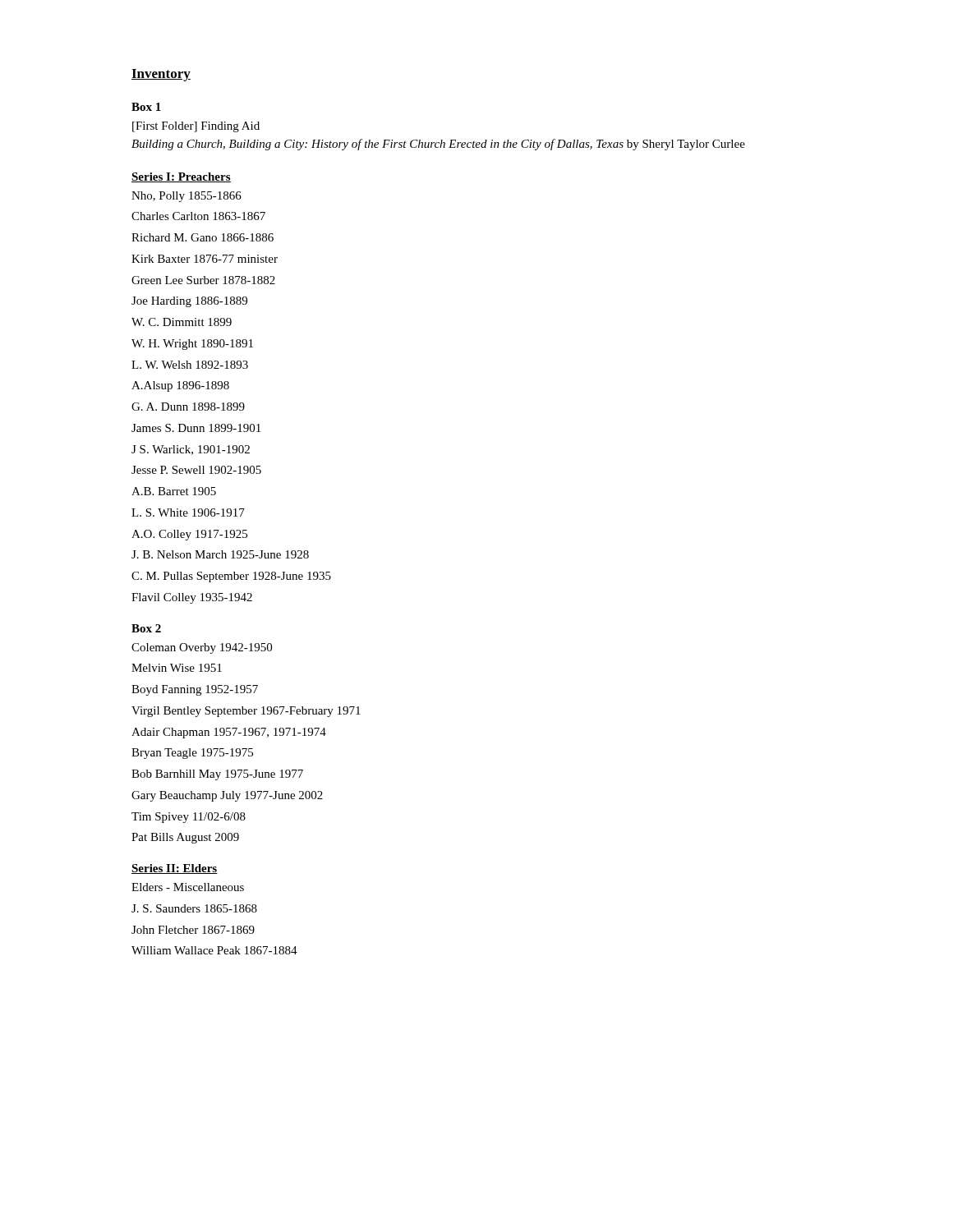This screenshot has height=1232, width=953.
Task: Find the region starting "[First Folder] Finding Aid Building a"
Action: tap(438, 135)
